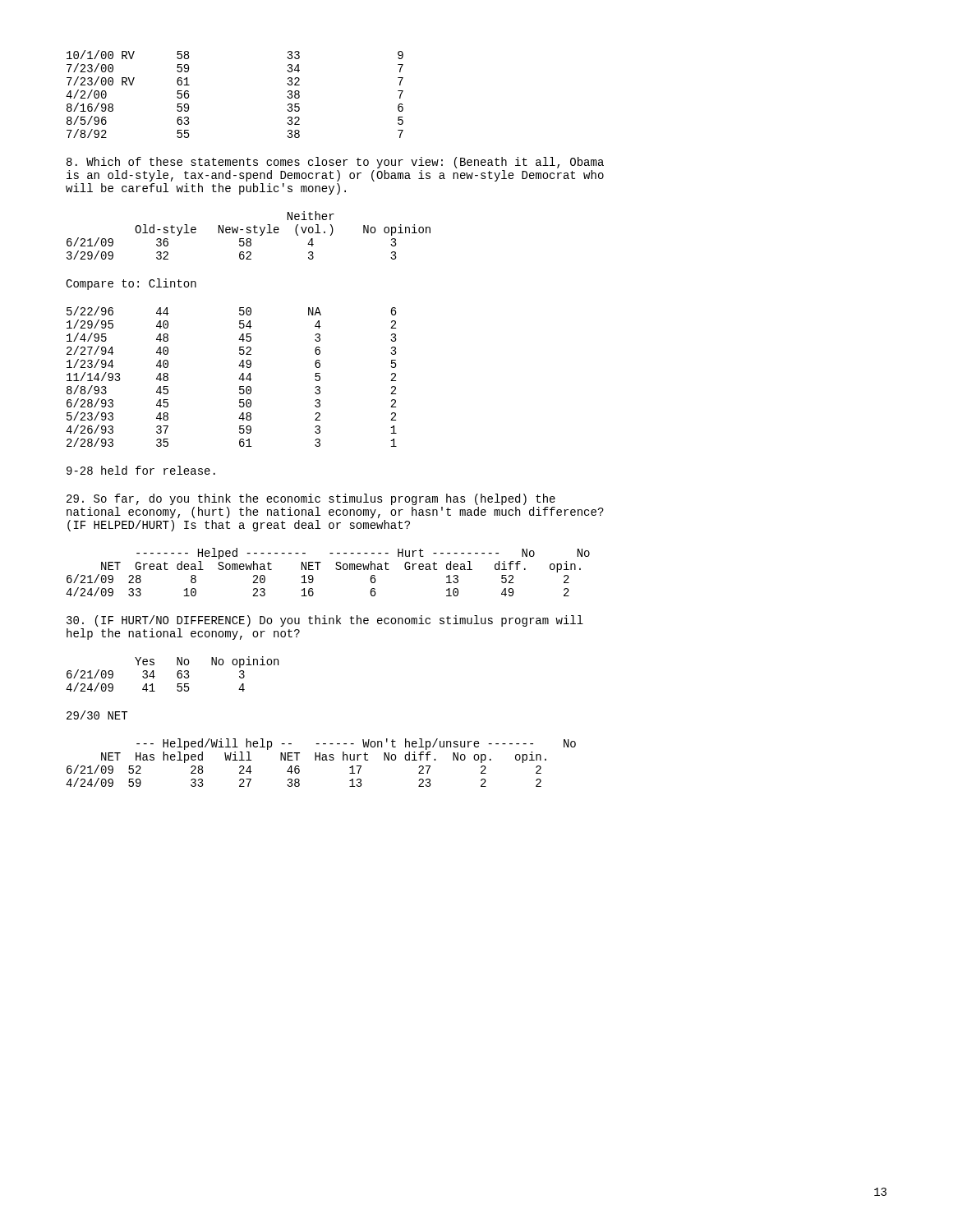Click on the table containing "5/22/96 44 50 NA 6"
The height and width of the screenshot is (1232, 953).
(476, 378)
